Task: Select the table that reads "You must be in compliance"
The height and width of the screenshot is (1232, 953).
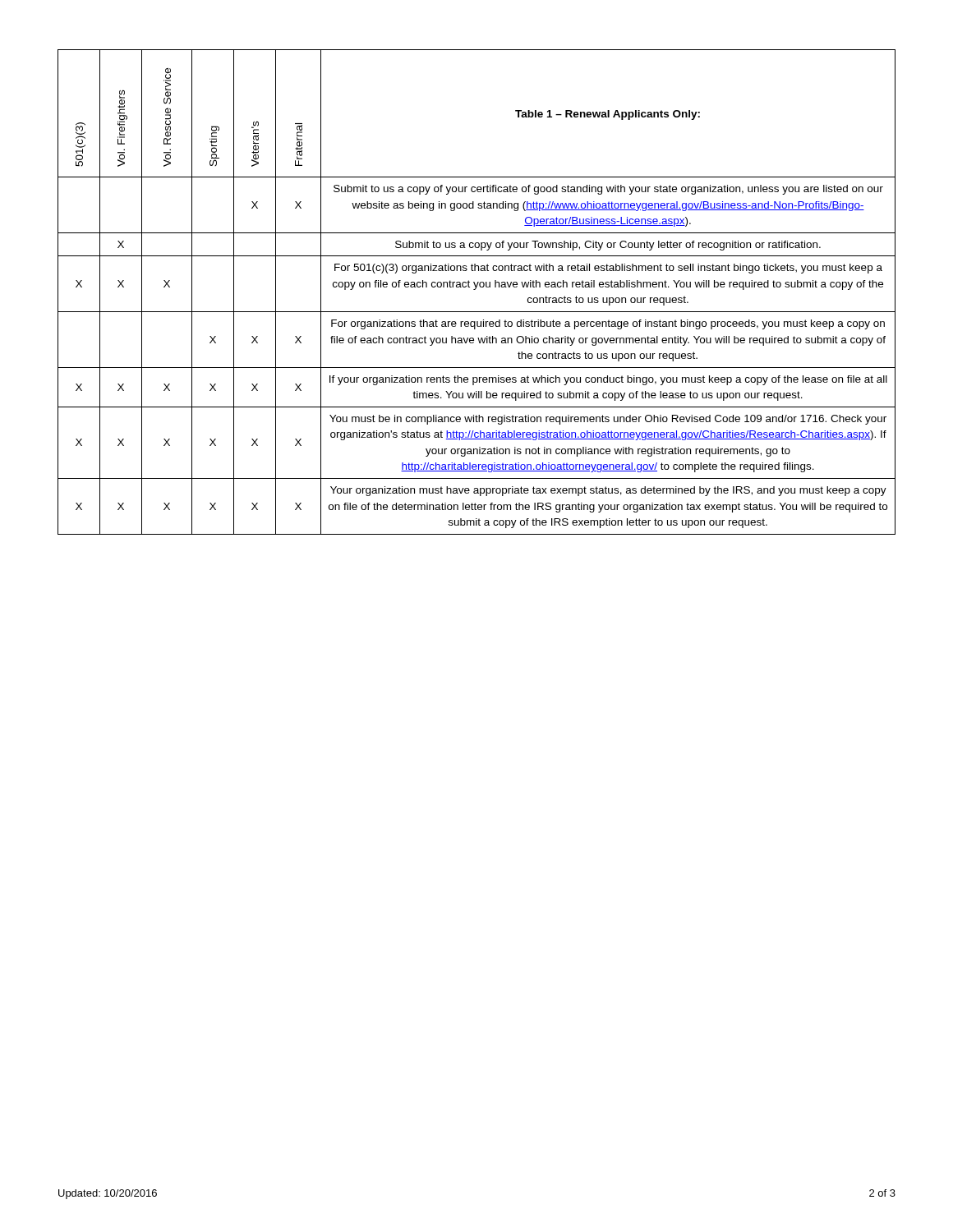Action: [x=476, y=292]
